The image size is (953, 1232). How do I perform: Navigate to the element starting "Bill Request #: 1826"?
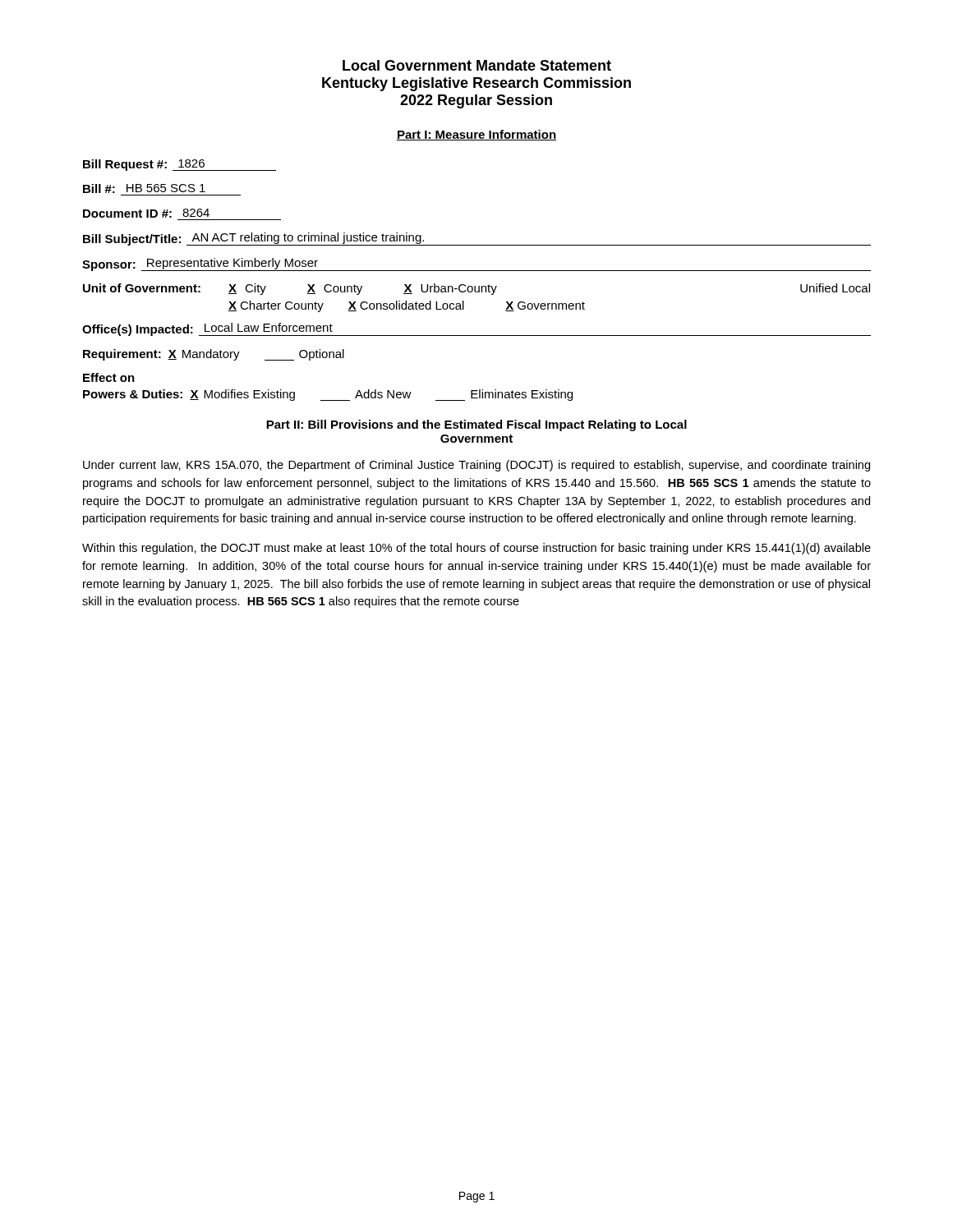coord(179,163)
